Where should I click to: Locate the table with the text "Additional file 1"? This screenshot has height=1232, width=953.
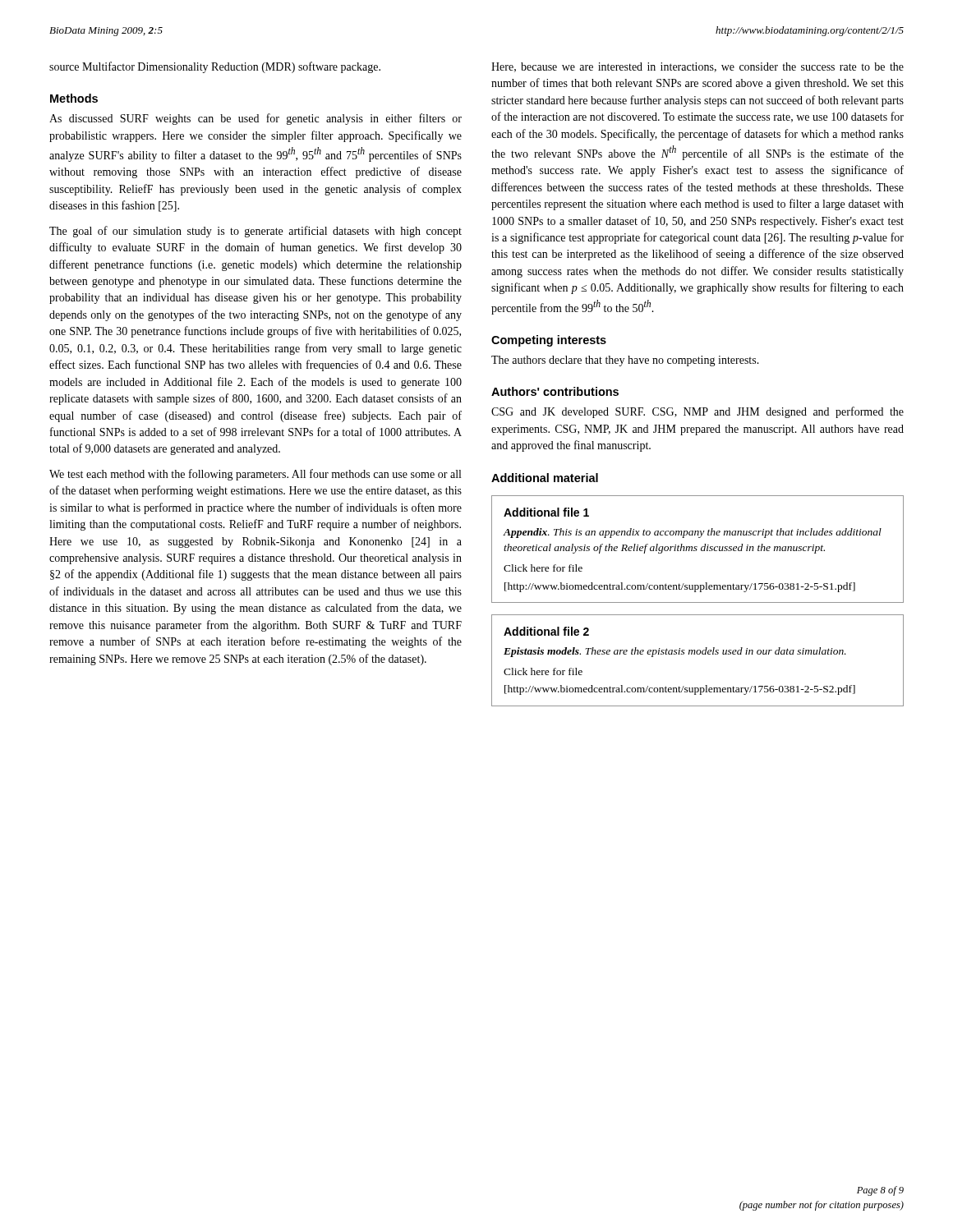pos(698,601)
